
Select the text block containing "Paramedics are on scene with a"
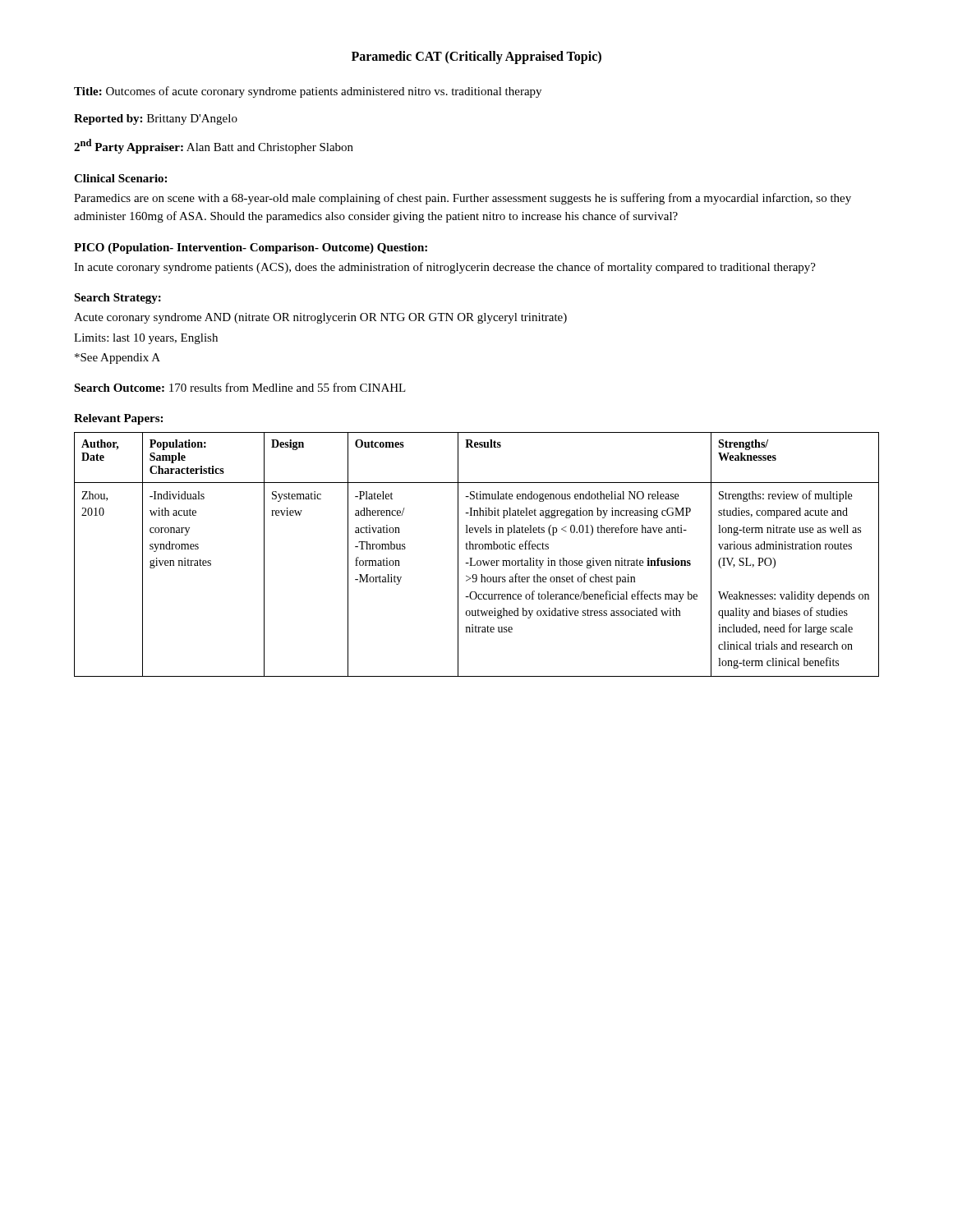coord(463,207)
